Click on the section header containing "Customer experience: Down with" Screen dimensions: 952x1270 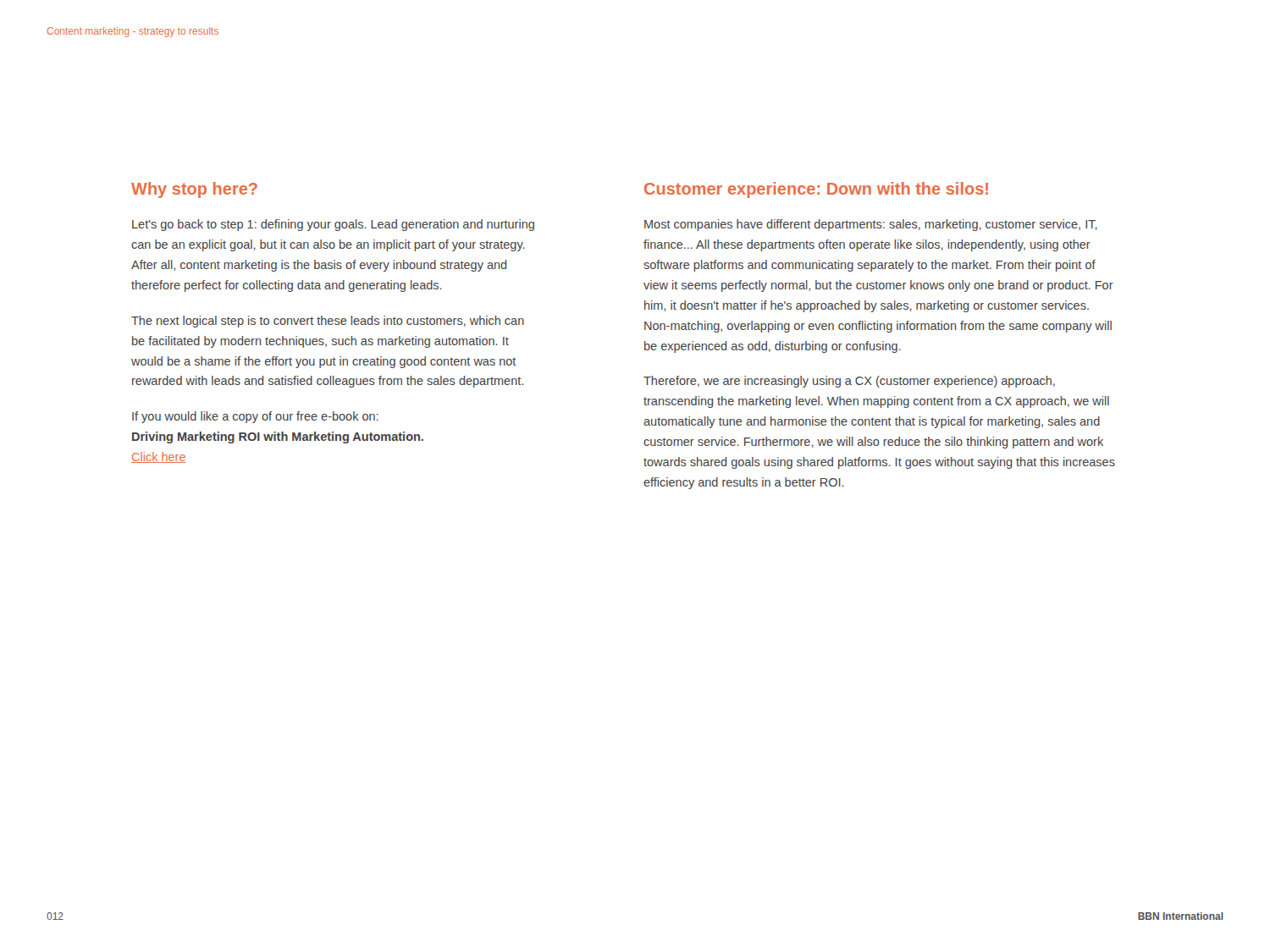[817, 189]
